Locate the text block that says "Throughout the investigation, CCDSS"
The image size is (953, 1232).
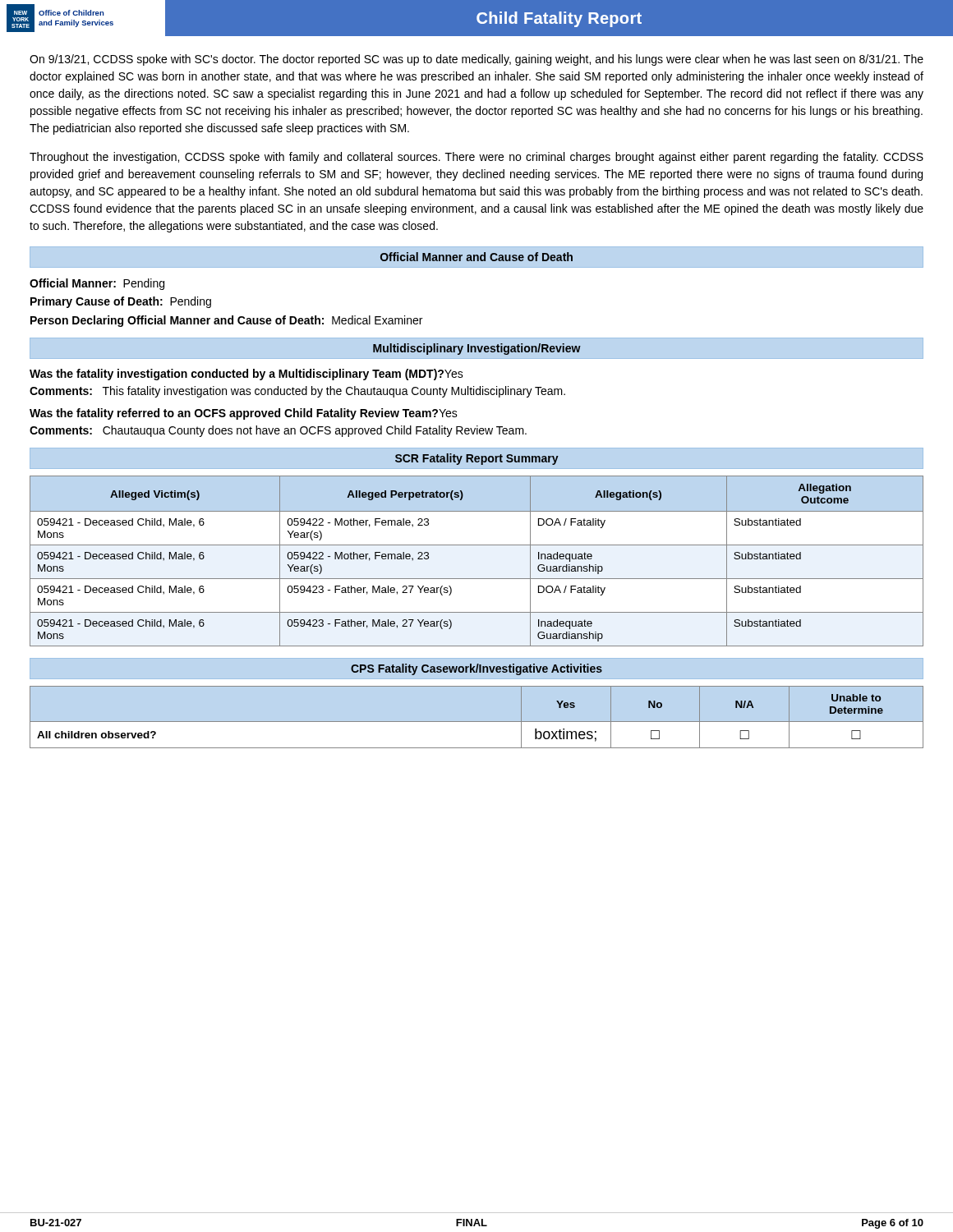tap(476, 191)
